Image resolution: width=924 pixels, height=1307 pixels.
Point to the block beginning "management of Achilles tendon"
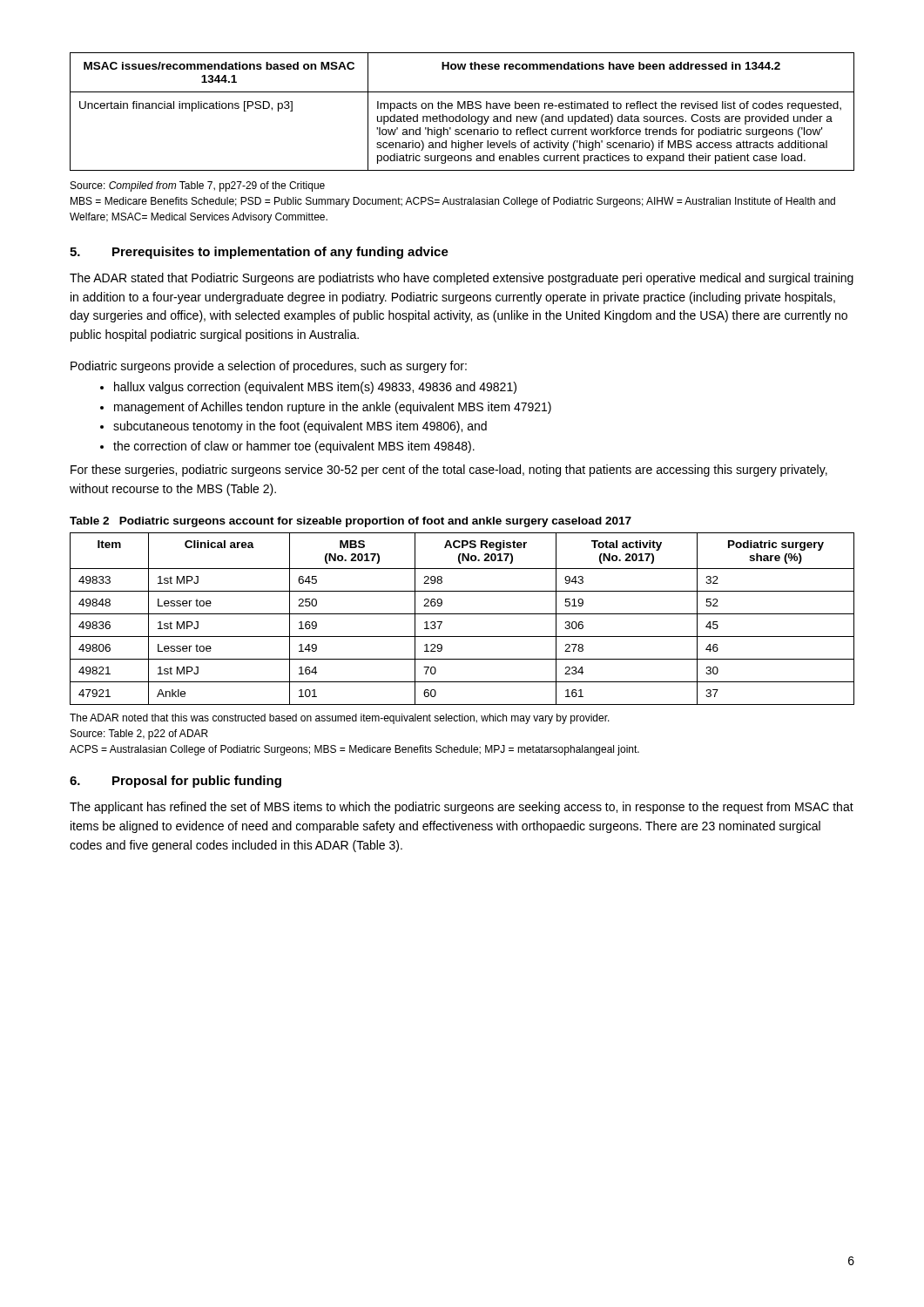click(x=332, y=407)
